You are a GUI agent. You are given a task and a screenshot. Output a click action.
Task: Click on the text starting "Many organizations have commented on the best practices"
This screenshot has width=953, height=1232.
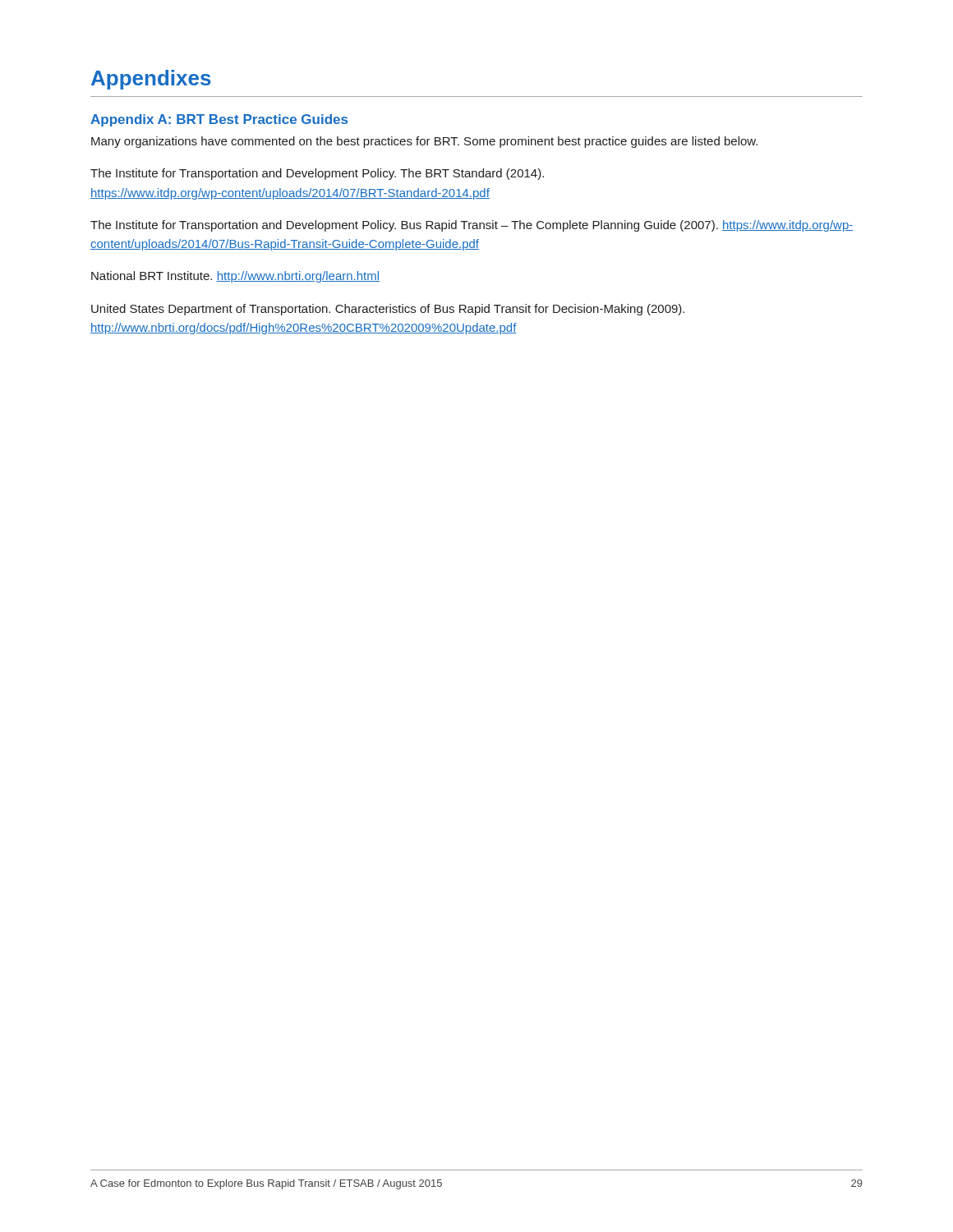425,141
